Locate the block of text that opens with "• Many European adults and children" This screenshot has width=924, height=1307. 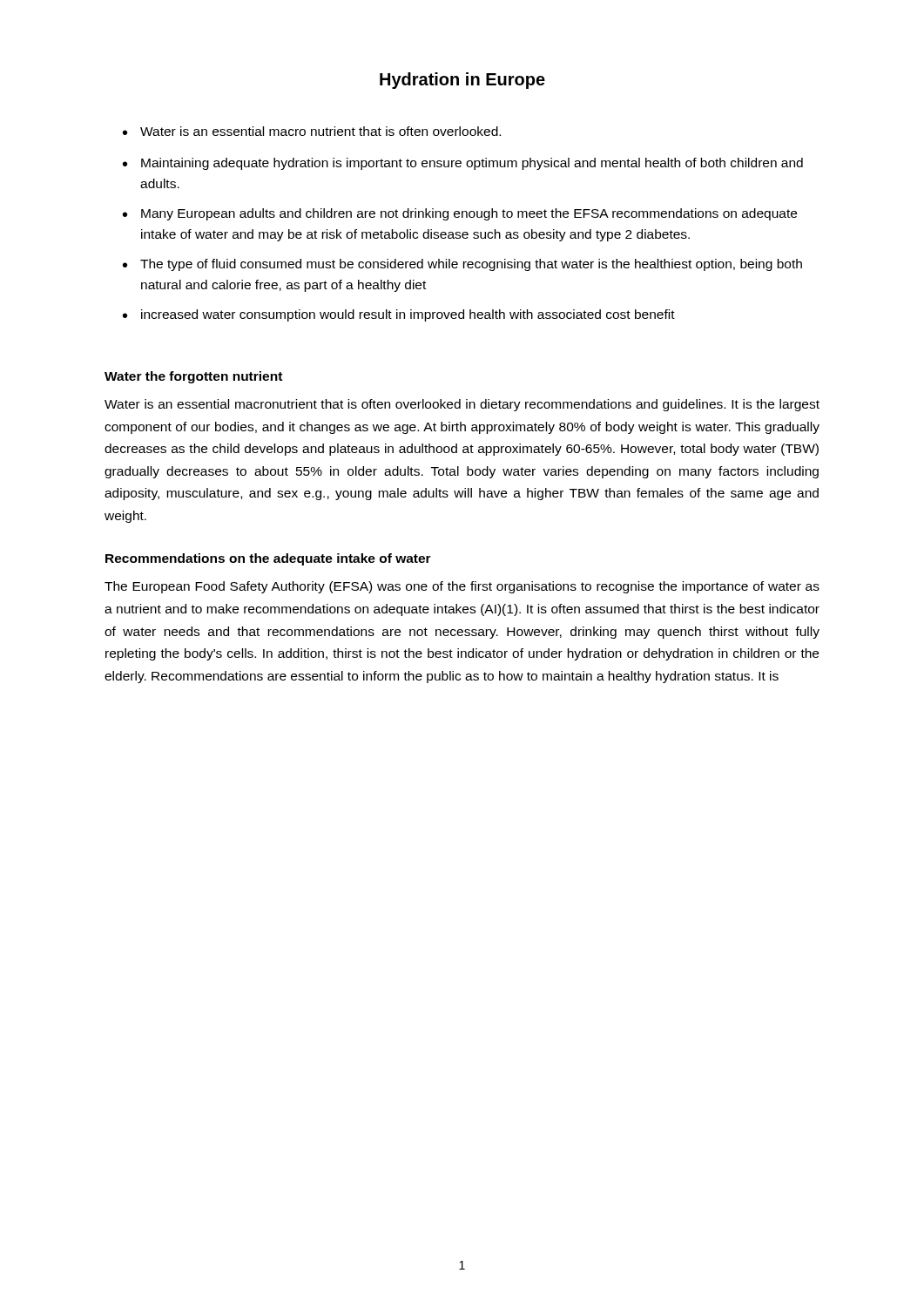pos(471,224)
